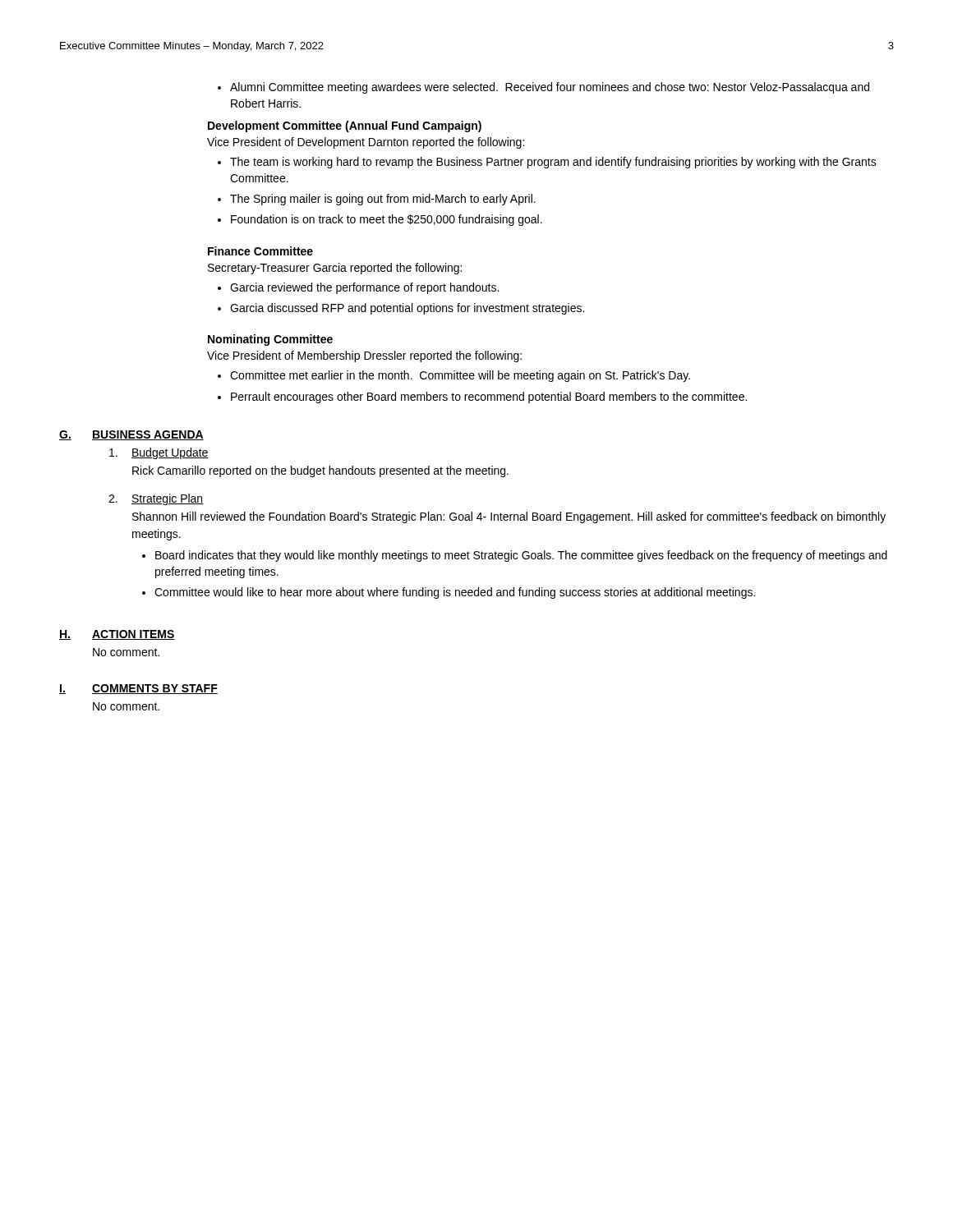Select the region starting "Garcia discussed RFP and"
Screen dimensions: 1232x953
408,308
